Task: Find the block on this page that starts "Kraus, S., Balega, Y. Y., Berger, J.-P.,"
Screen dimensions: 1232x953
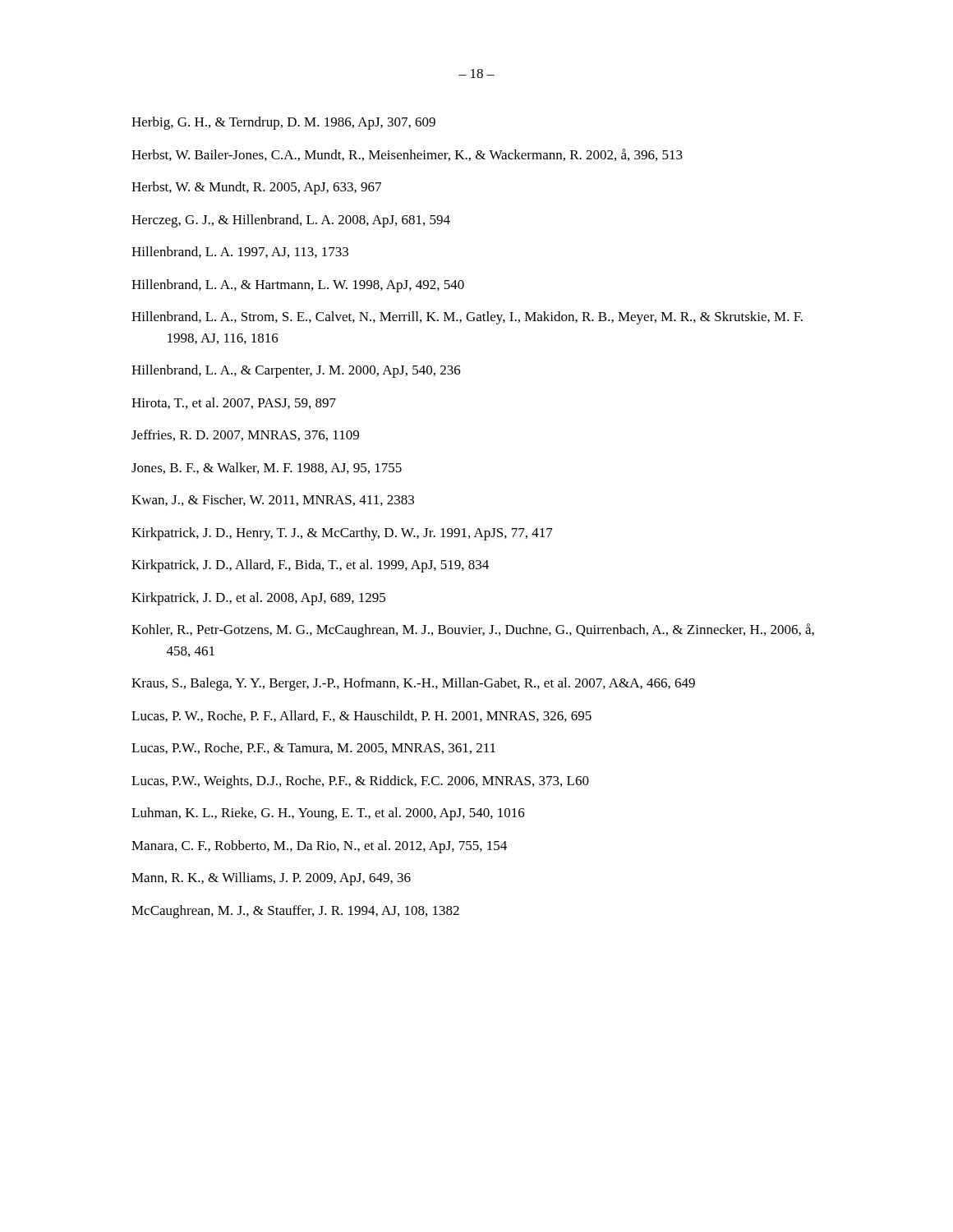Action: click(413, 683)
